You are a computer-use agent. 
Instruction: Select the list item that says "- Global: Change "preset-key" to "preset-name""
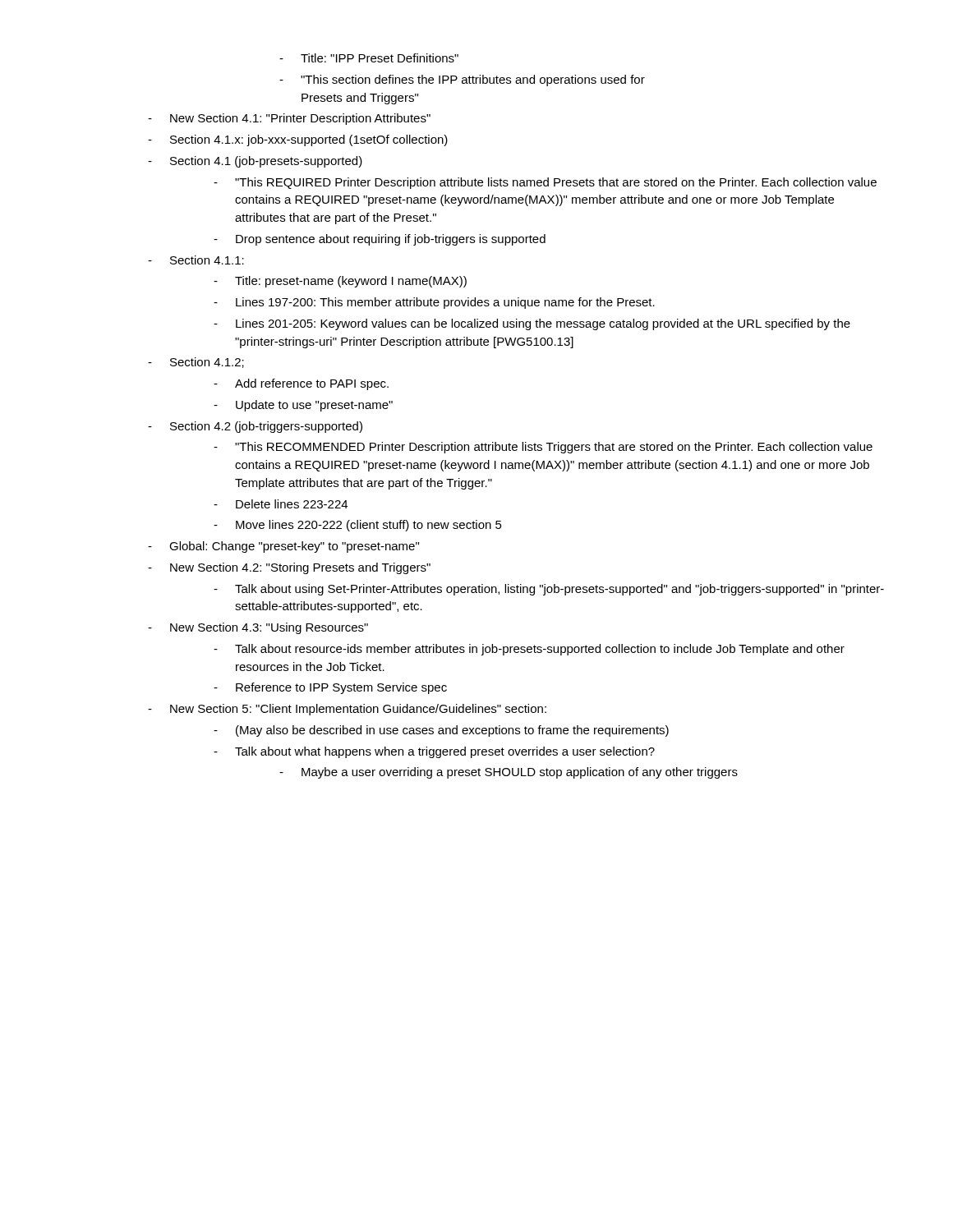(x=283, y=547)
